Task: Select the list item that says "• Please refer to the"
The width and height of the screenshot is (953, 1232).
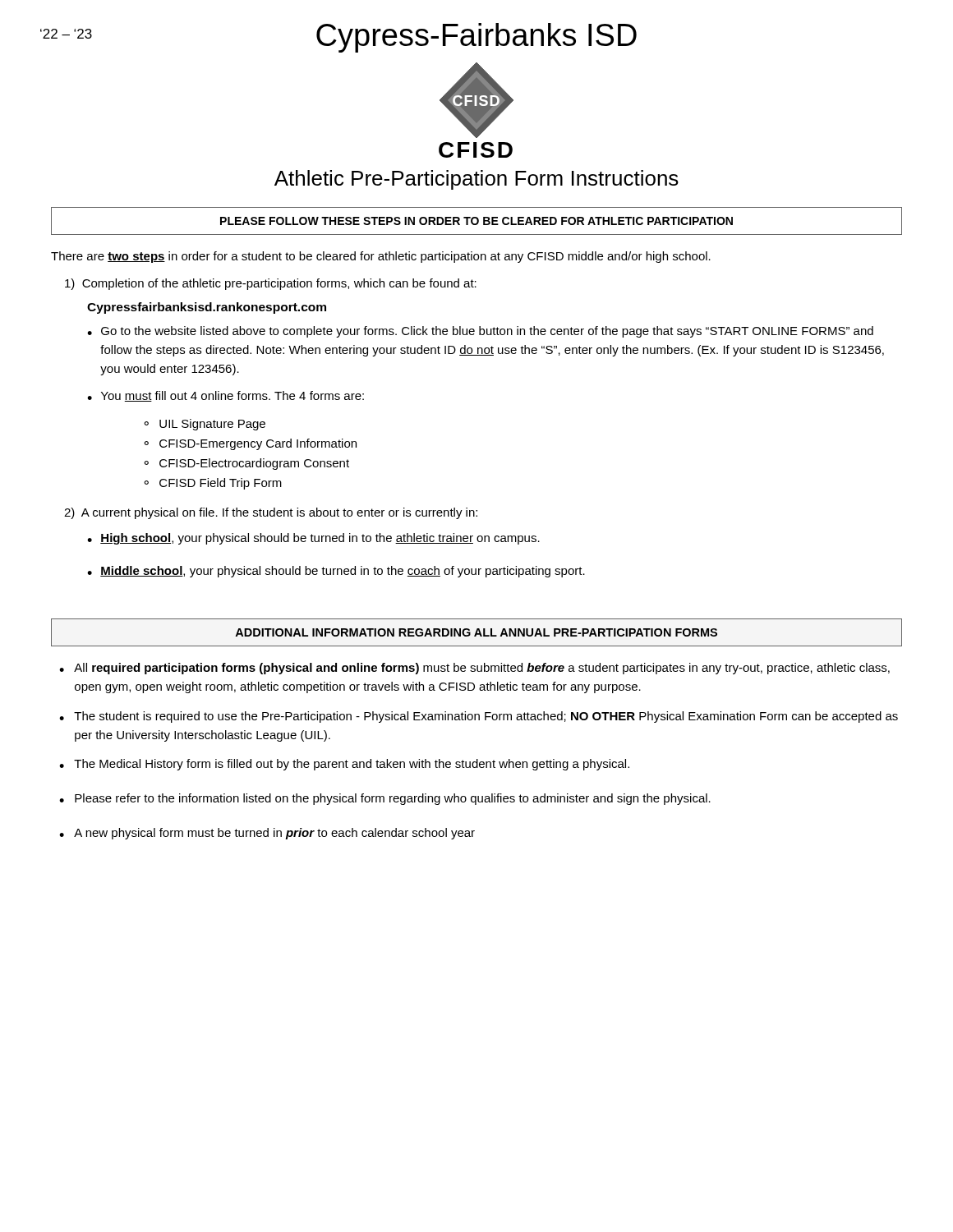Action: click(x=385, y=801)
